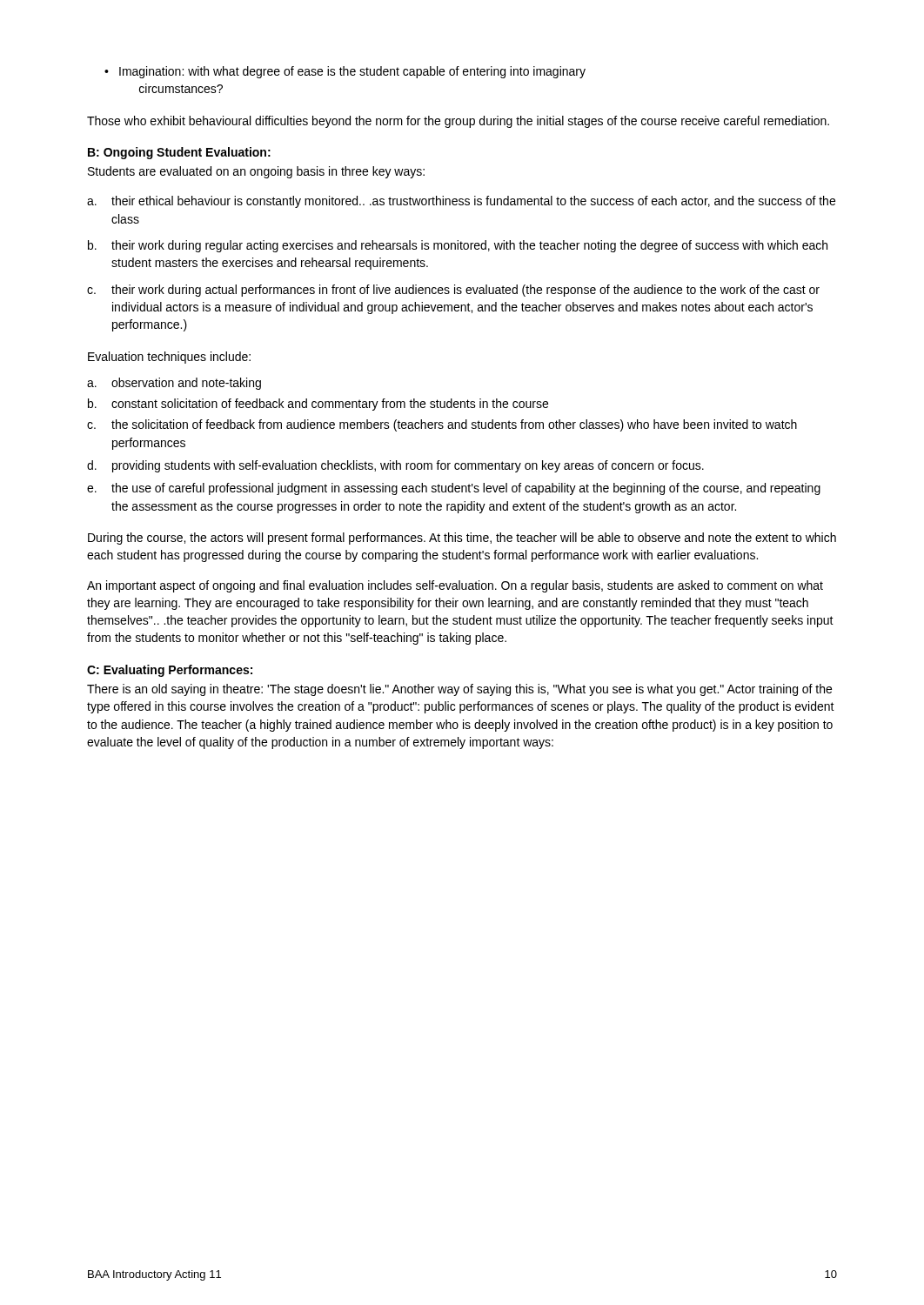This screenshot has width=924, height=1305.
Task: Locate the text that says "Evaluation techniques include:"
Action: point(169,356)
